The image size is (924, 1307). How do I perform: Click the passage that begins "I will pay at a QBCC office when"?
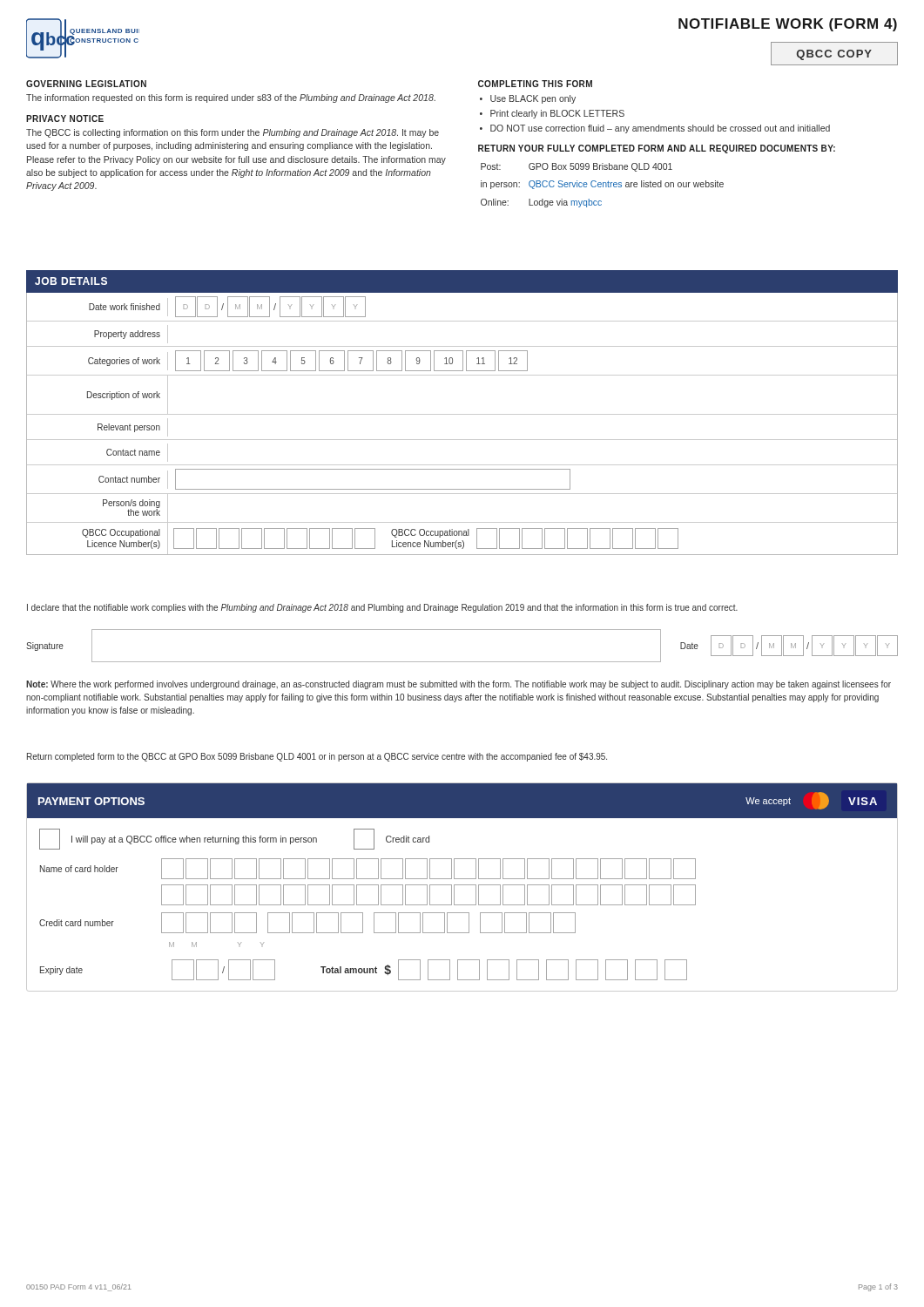coord(235,839)
